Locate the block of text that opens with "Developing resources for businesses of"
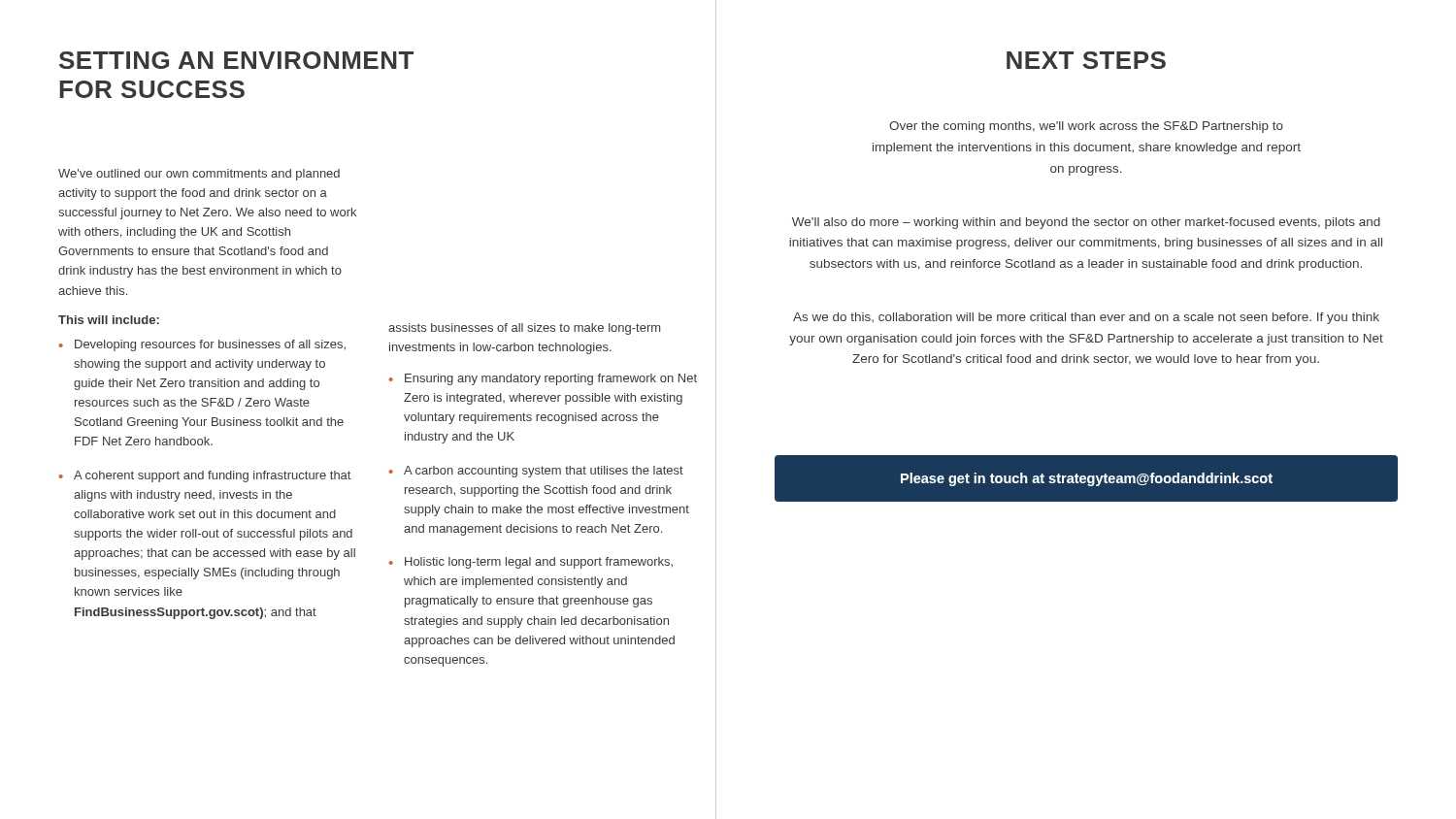This screenshot has width=1456, height=819. click(x=209, y=393)
